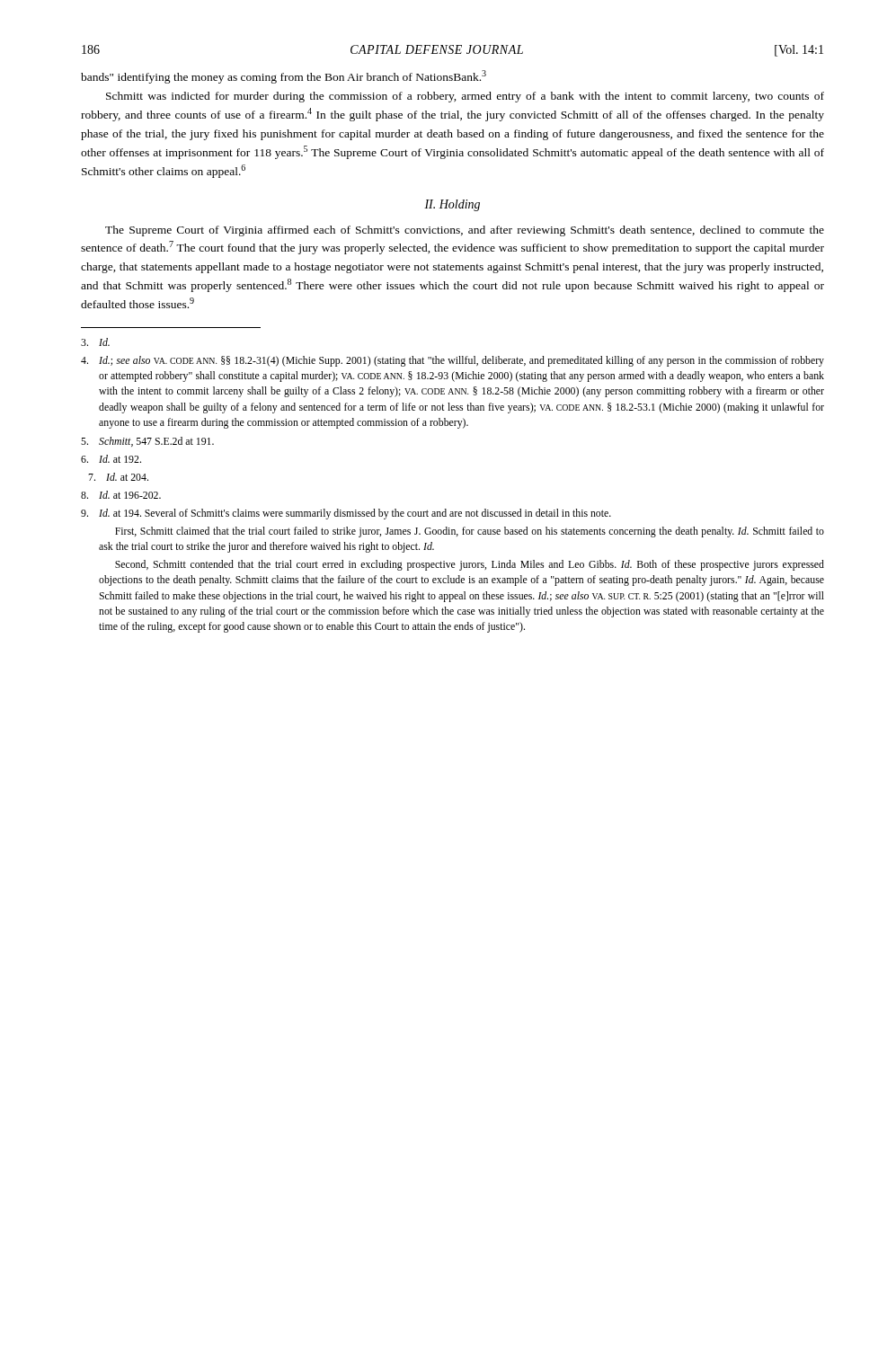This screenshot has height=1348, width=896.
Task: Find the region starting "Id. at 196-202."
Action: (121, 495)
